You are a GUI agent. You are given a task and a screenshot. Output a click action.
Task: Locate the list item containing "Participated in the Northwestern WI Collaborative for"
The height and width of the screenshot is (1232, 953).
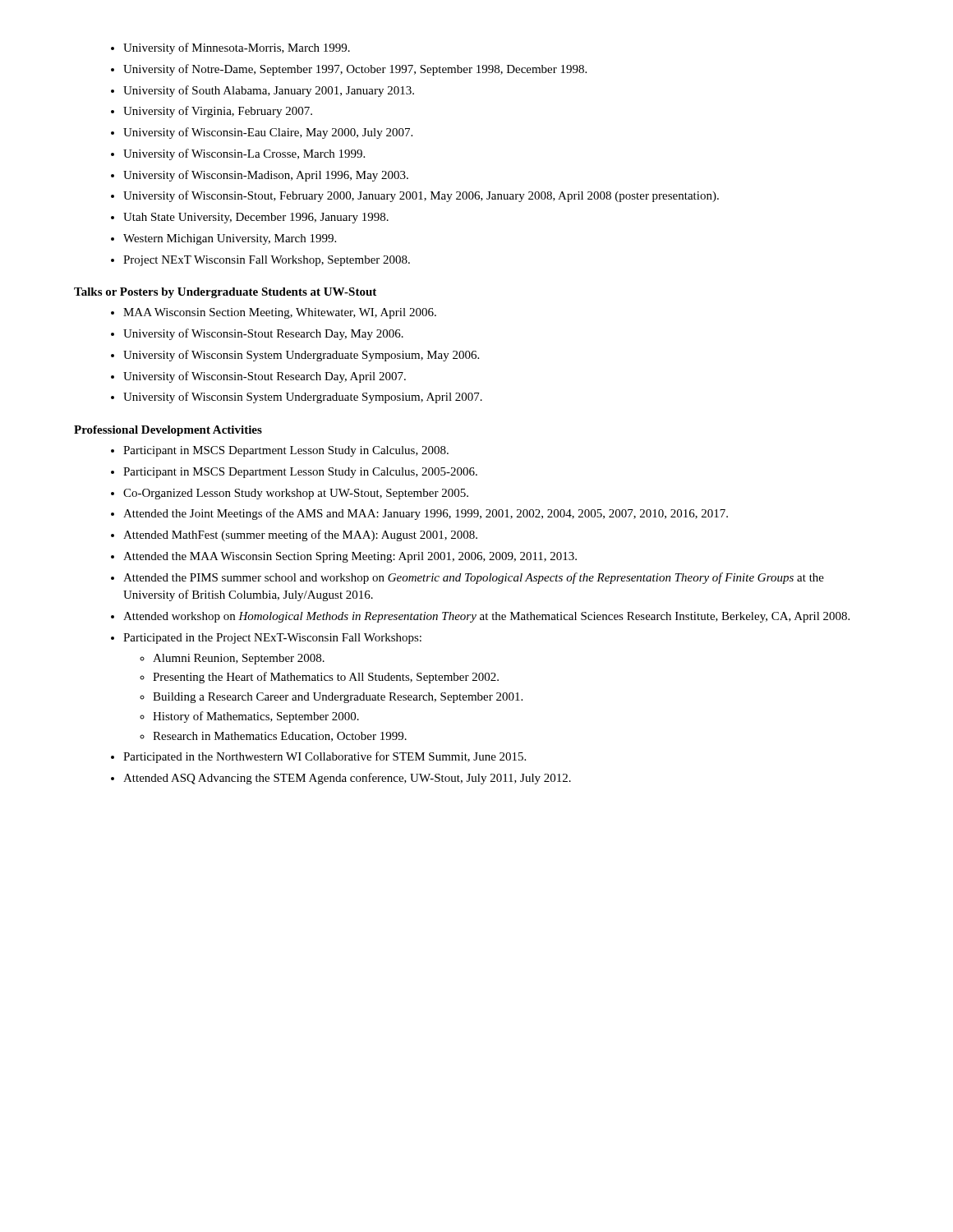325,757
